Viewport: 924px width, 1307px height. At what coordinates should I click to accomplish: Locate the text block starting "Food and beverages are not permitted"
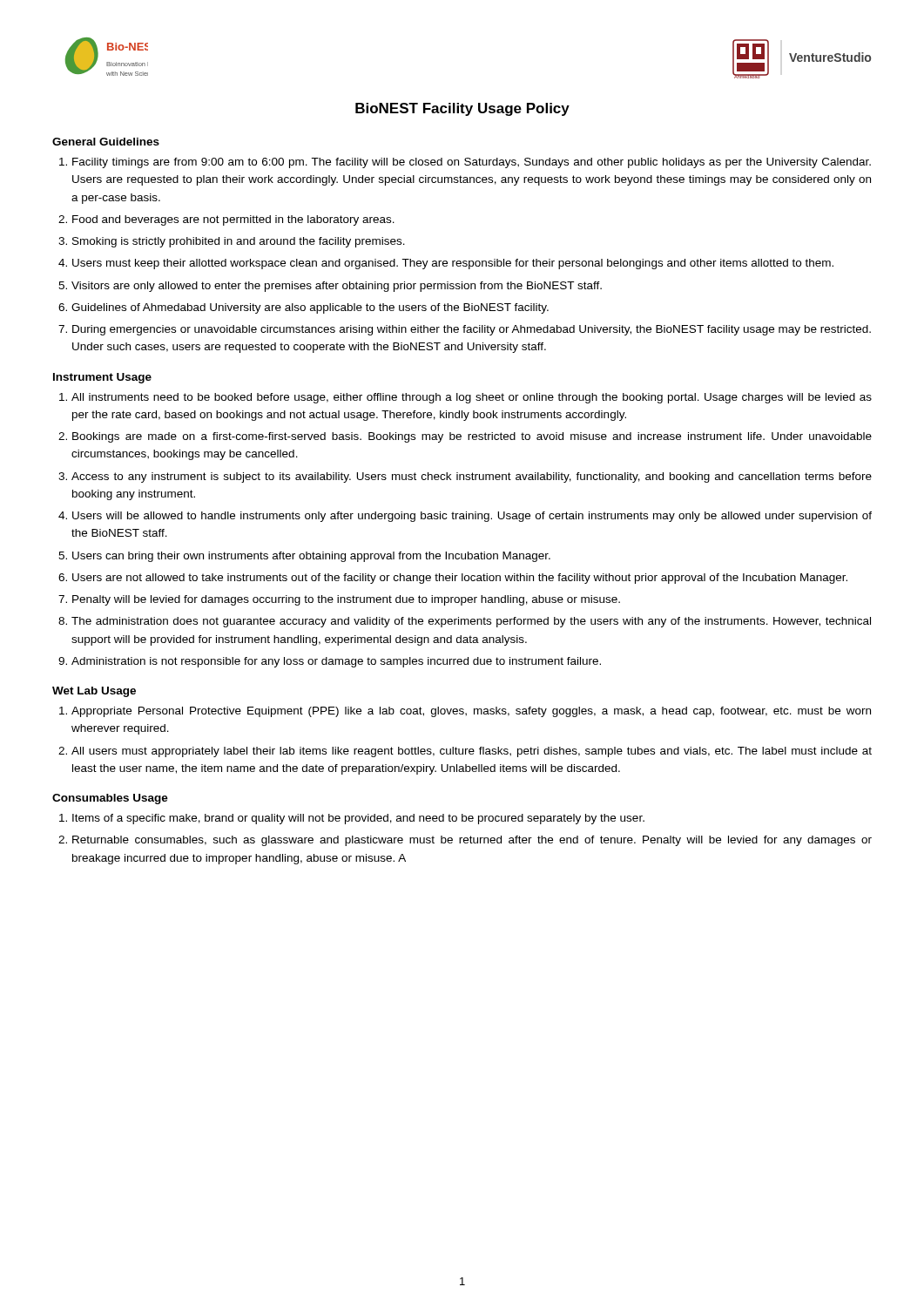233,219
